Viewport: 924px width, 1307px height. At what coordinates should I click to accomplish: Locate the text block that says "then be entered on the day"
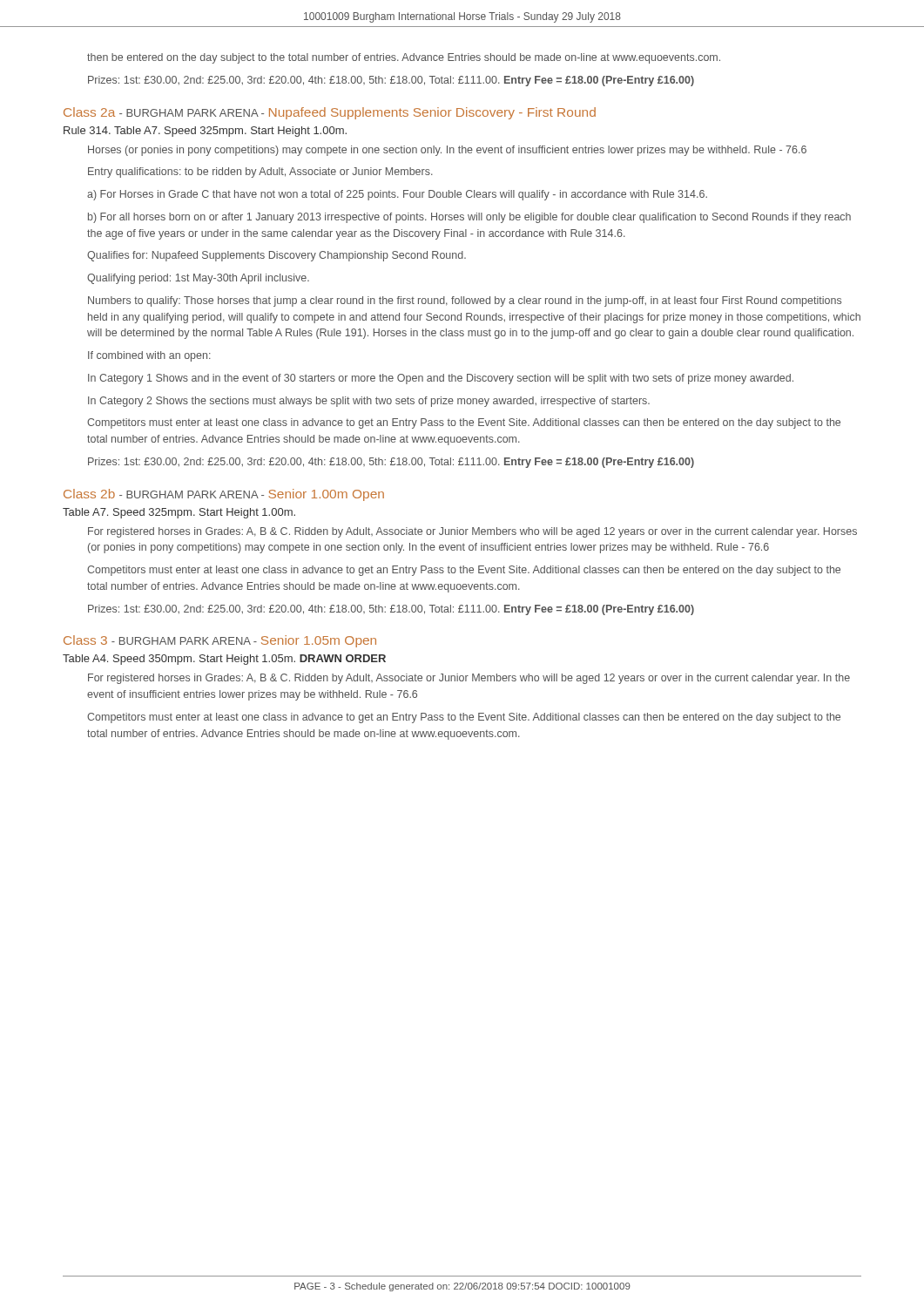coord(404,58)
